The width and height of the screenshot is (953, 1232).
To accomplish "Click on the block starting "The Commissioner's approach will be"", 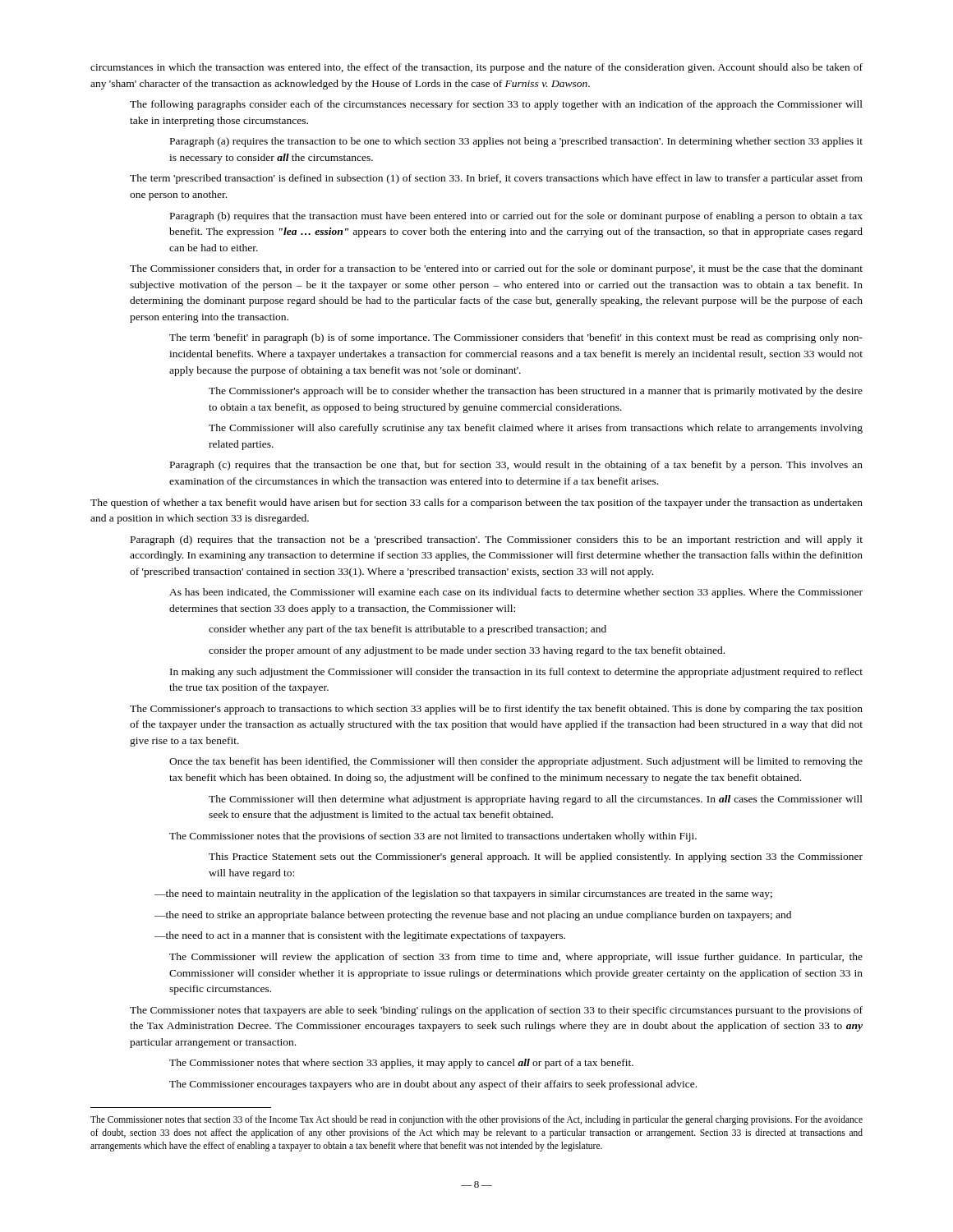I will [536, 399].
